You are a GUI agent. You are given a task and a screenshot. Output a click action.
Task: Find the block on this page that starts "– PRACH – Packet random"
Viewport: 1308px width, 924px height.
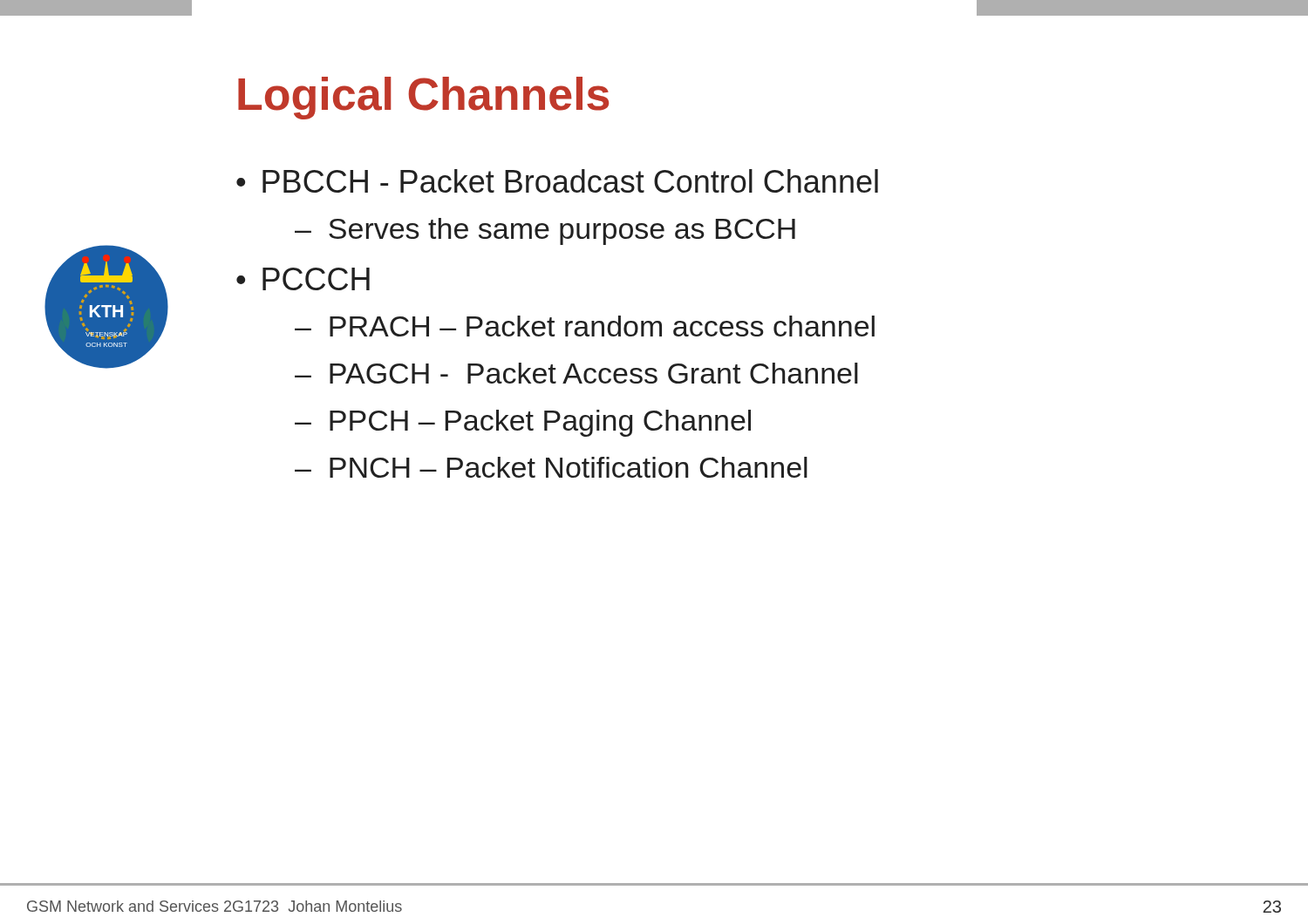point(586,326)
